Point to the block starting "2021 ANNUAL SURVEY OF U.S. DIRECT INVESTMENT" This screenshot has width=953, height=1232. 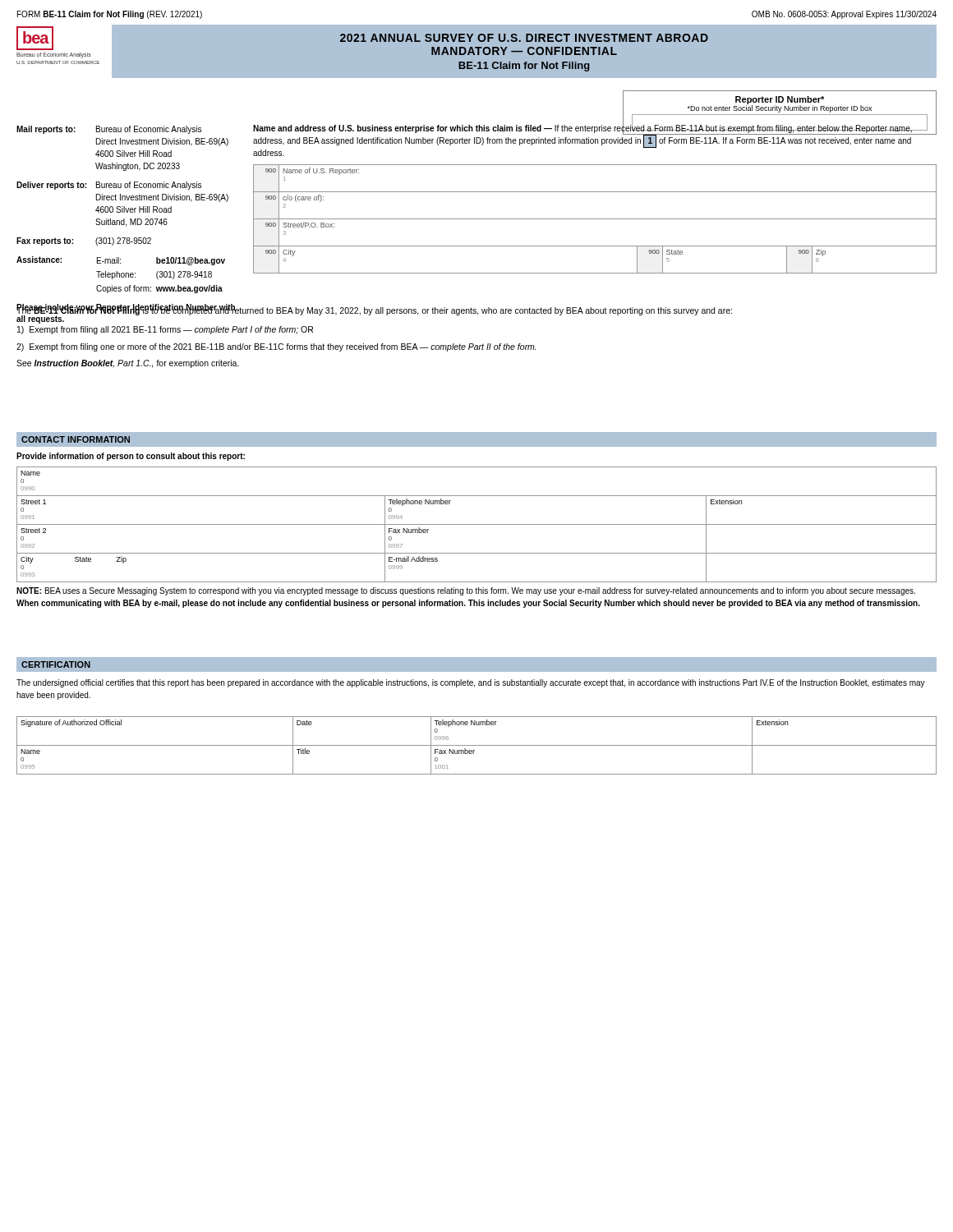point(524,51)
